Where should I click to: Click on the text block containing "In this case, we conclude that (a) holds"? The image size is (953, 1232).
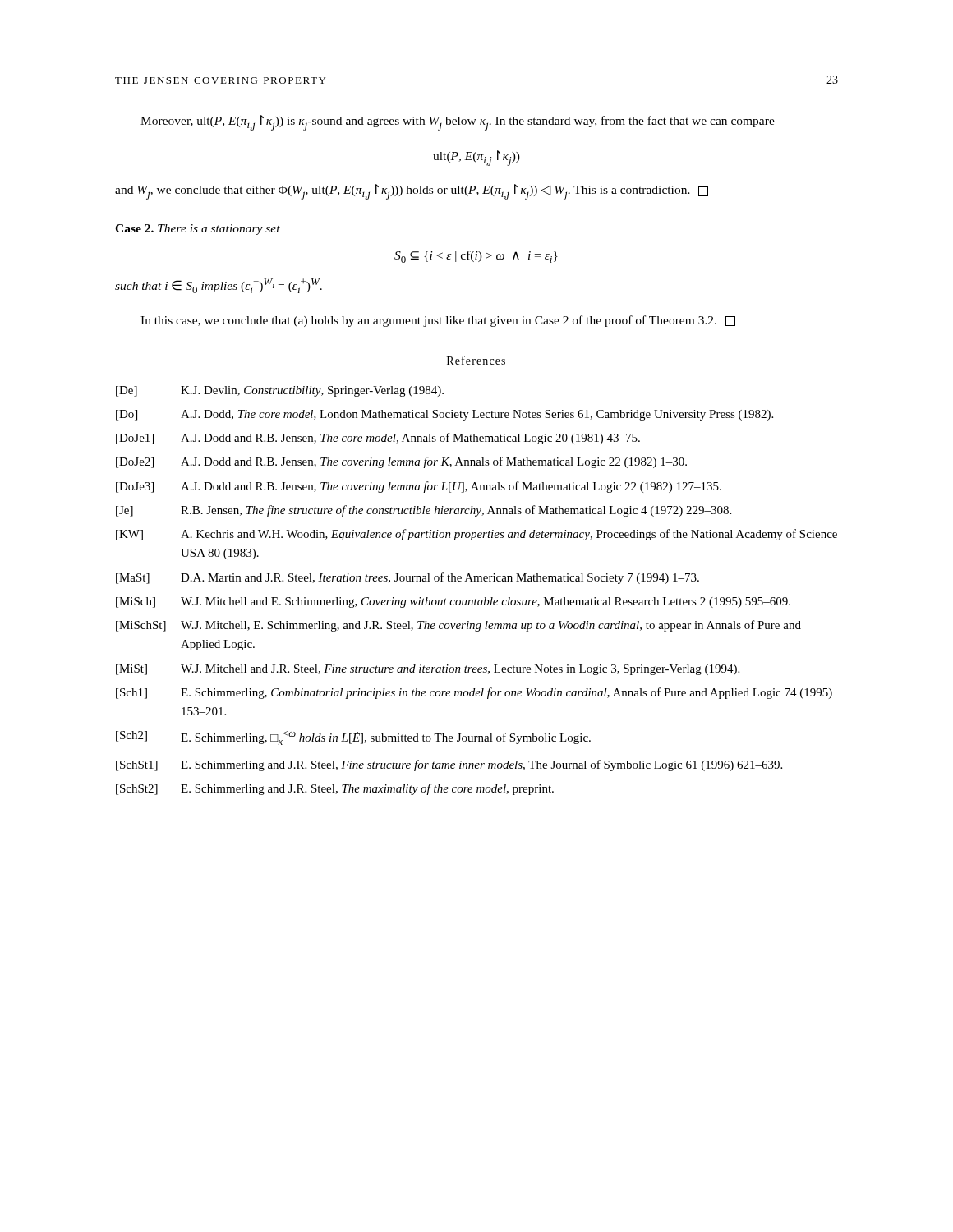476,320
